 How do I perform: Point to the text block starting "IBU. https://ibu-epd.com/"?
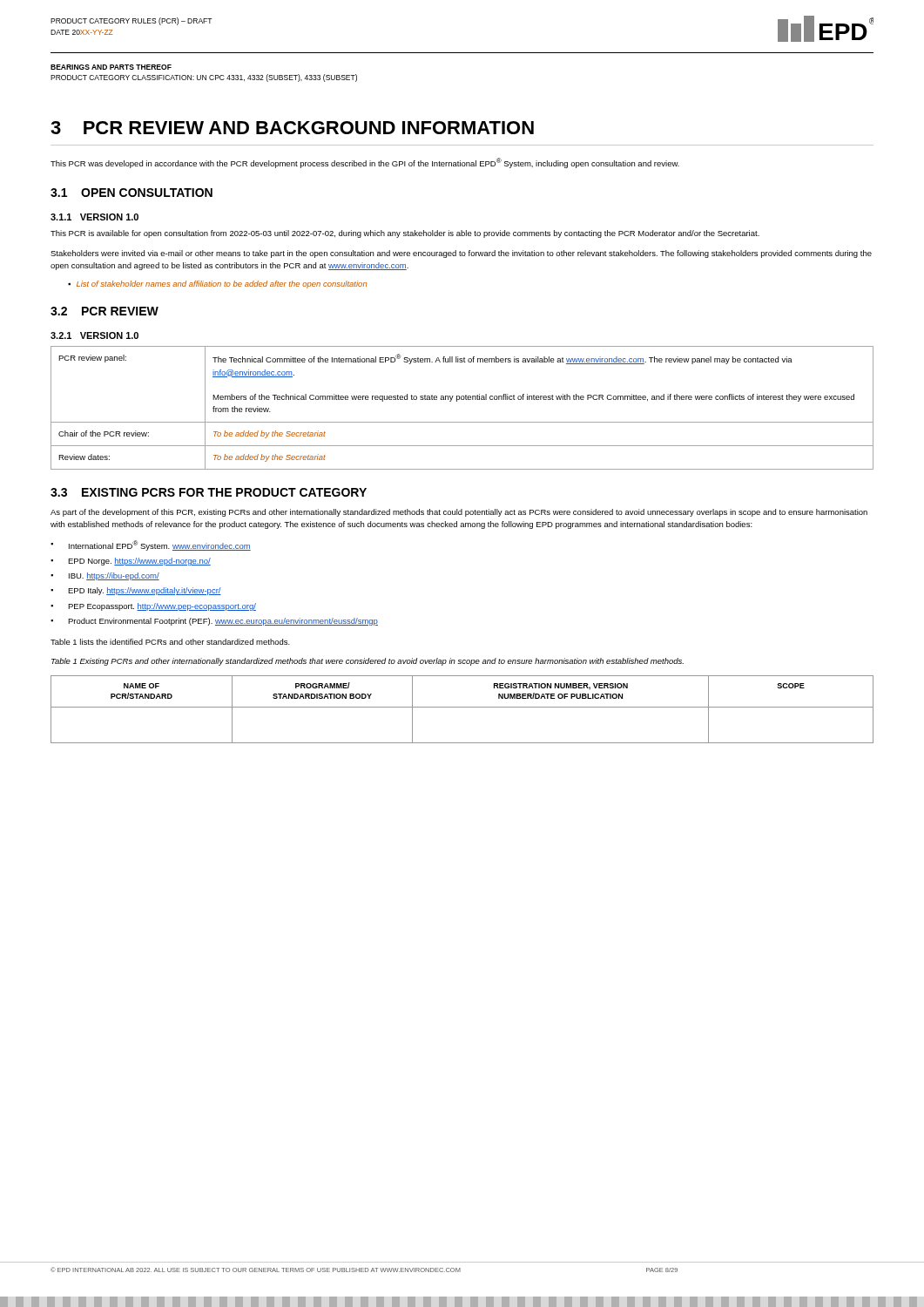pyautogui.click(x=105, y=576)
